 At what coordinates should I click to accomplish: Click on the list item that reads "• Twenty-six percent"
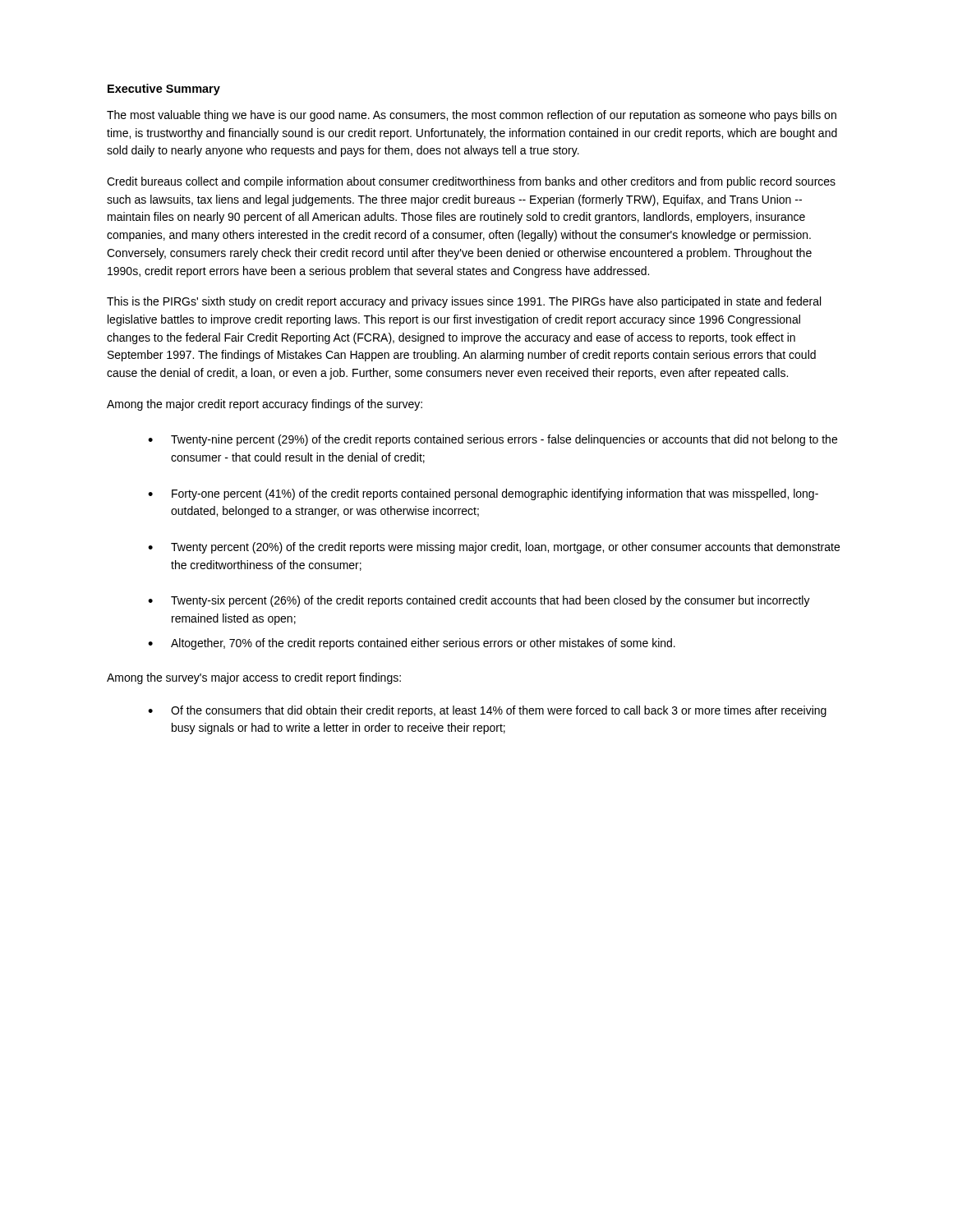coord(497,610)
